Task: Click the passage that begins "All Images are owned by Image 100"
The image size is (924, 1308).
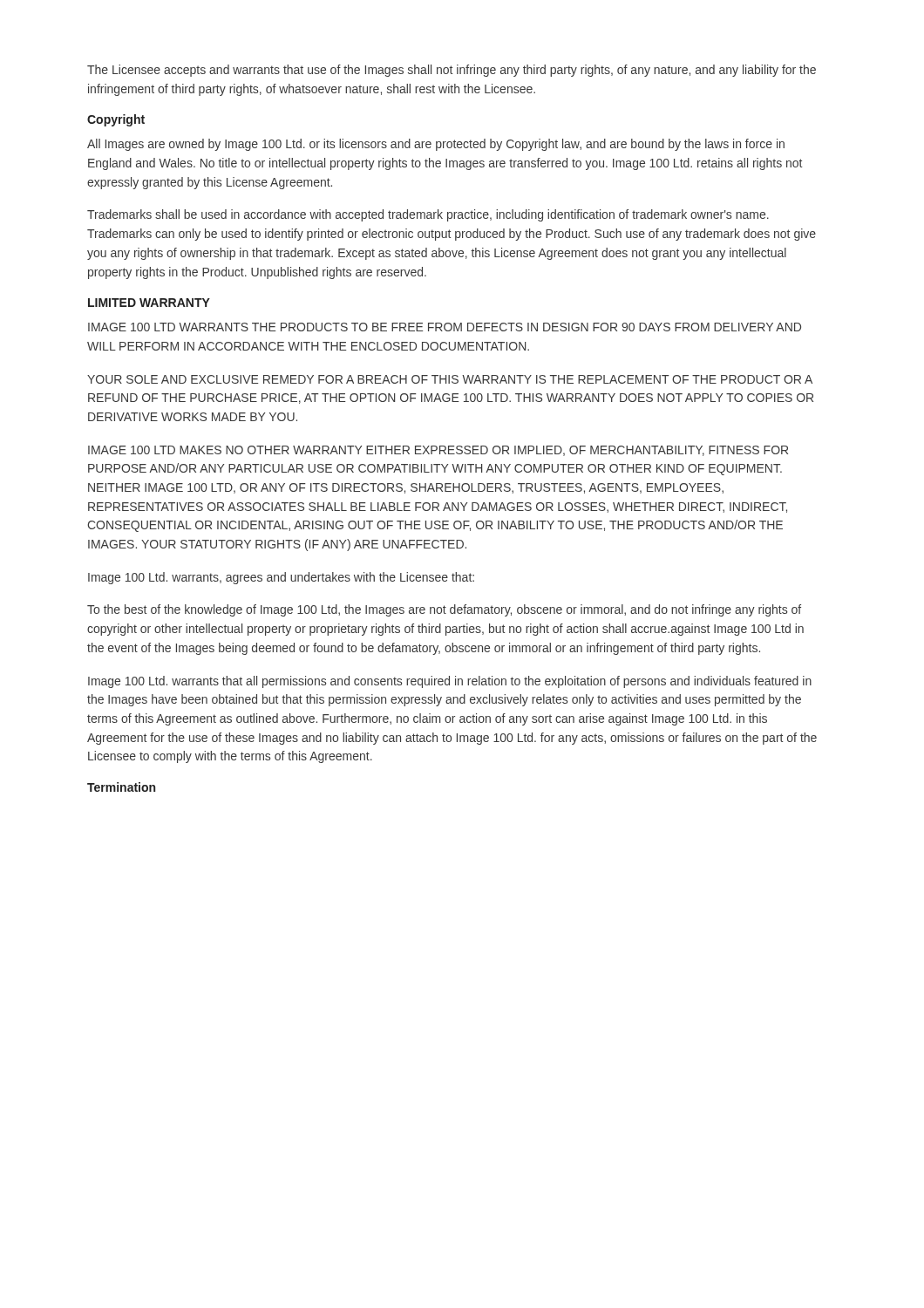Action: pyautogui.click(x=445, y=163)
